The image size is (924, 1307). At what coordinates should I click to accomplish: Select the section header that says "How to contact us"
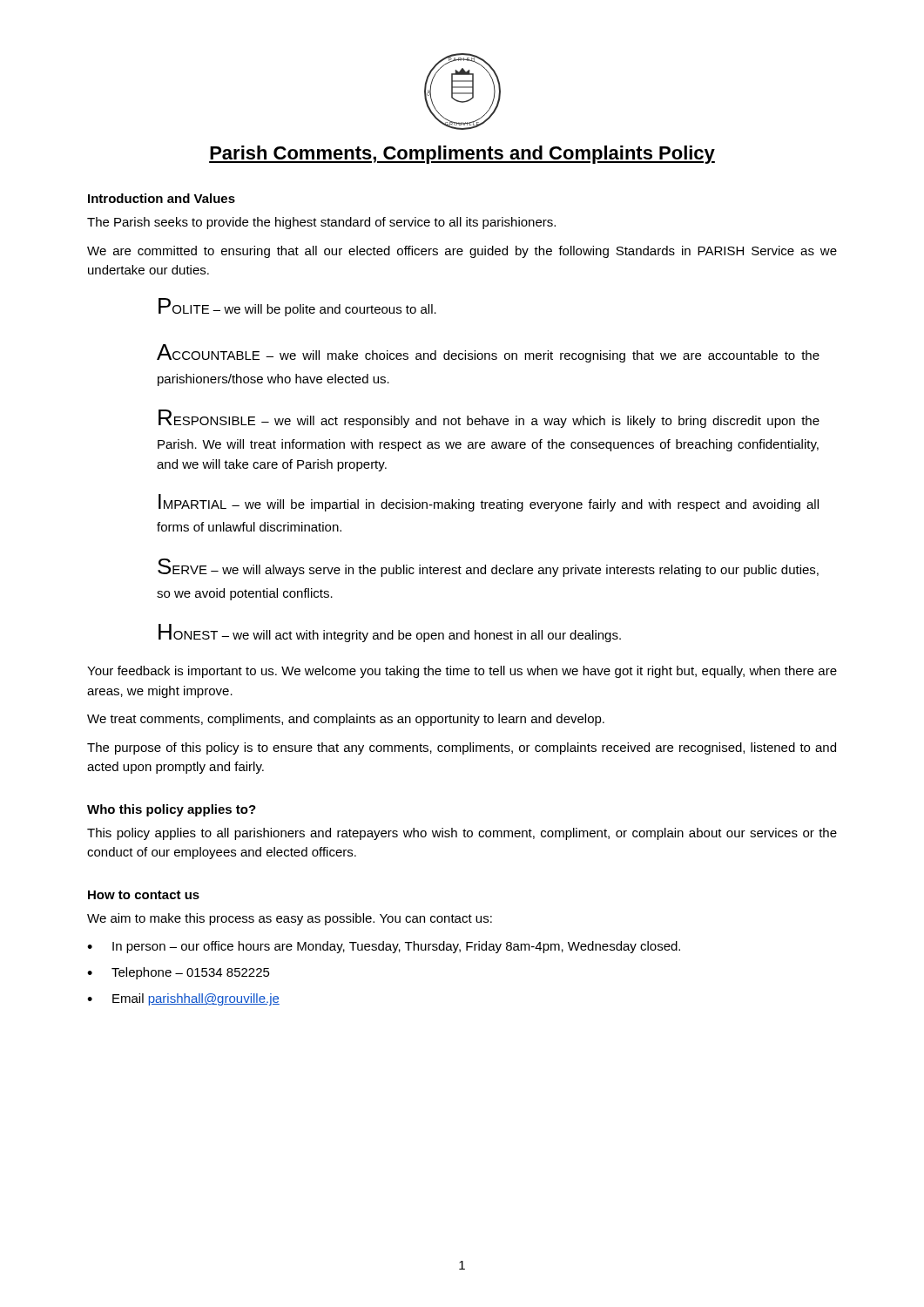click(x=143, y=894)
